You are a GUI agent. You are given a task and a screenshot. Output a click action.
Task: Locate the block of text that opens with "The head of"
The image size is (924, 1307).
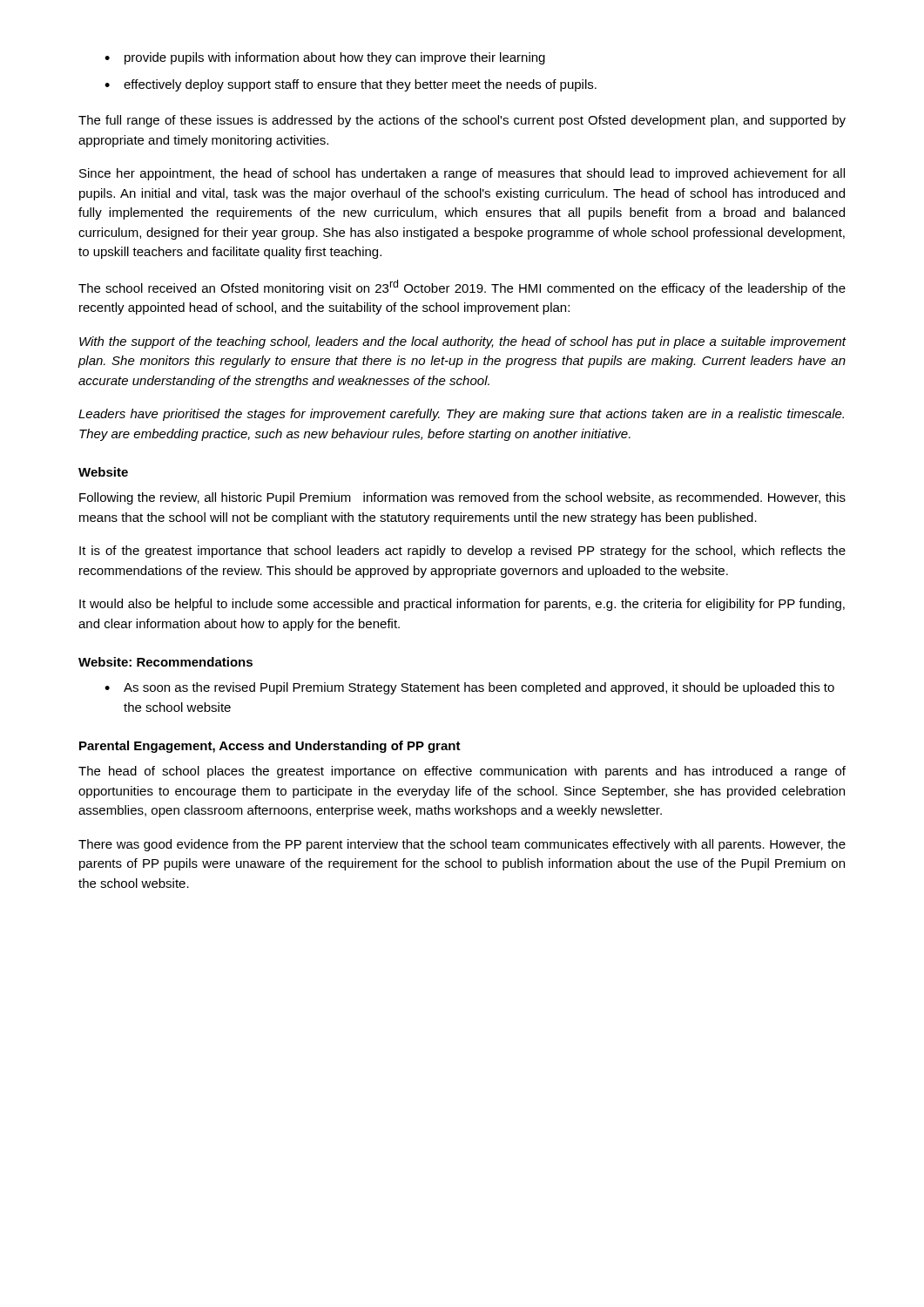point(462,791)
